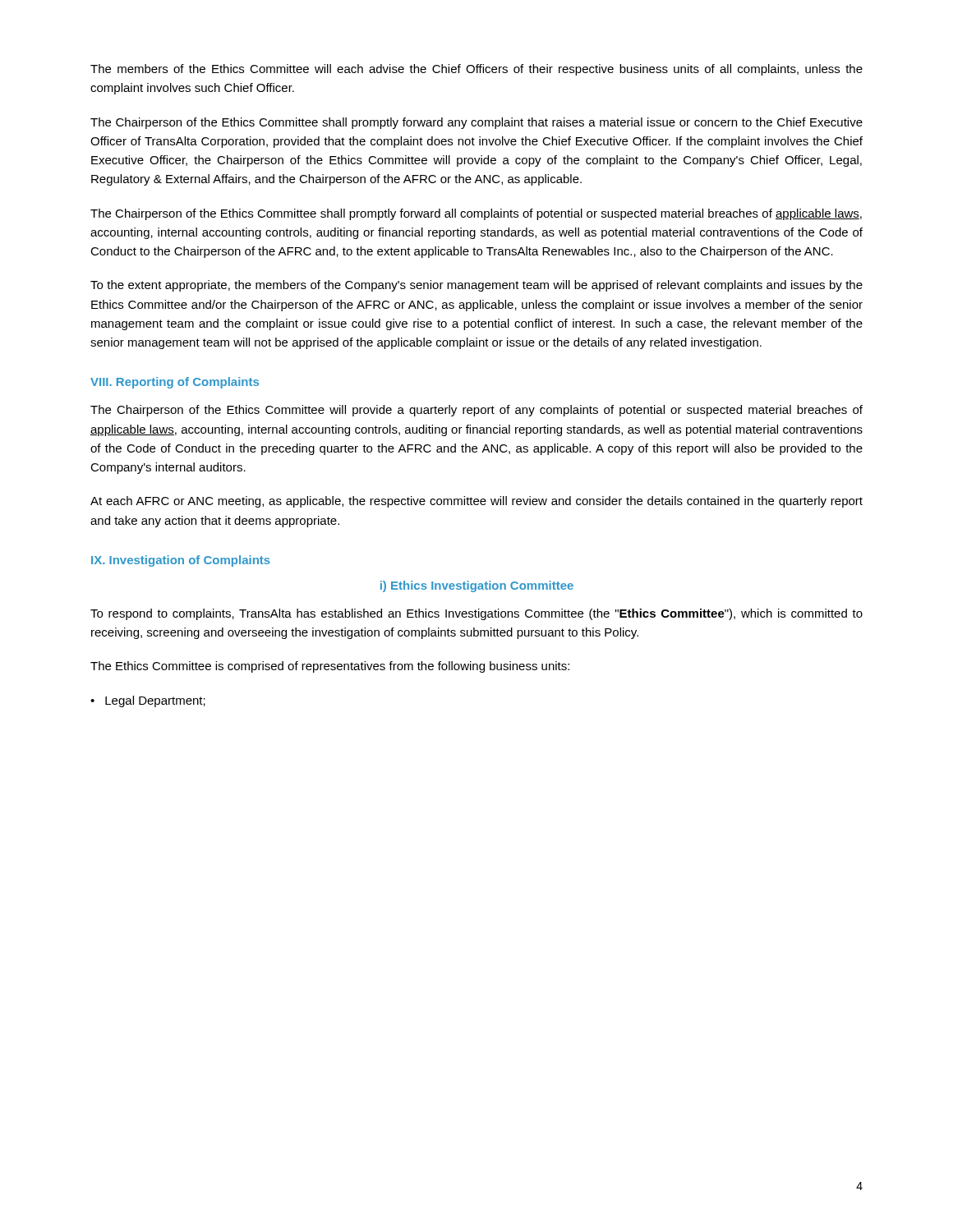953x1232 pixels.
Task: Click on the block starting "The Ethics Committee is comprised of representatives"
Action: click(x=330, y=666)
